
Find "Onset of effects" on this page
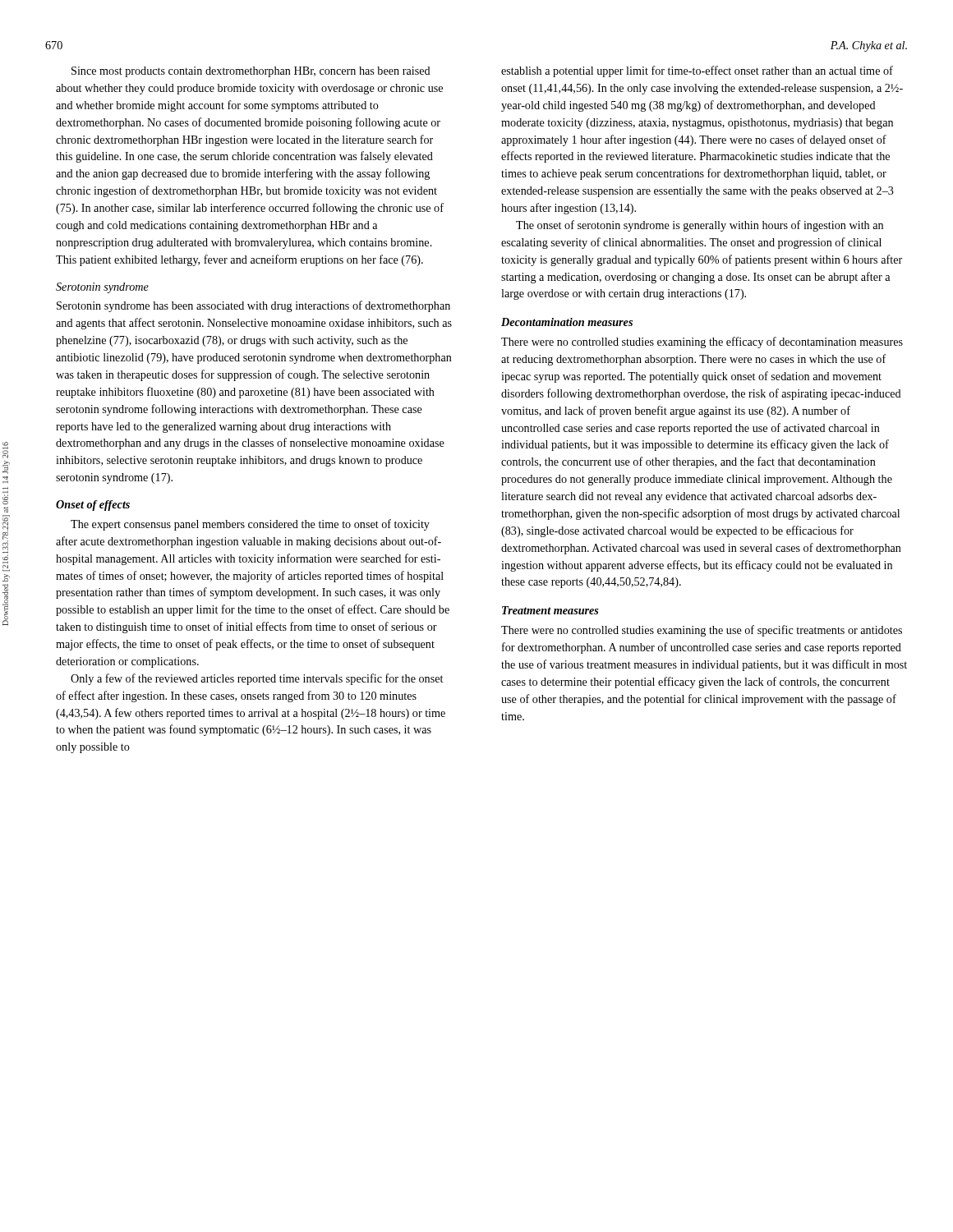coord(93,506)
